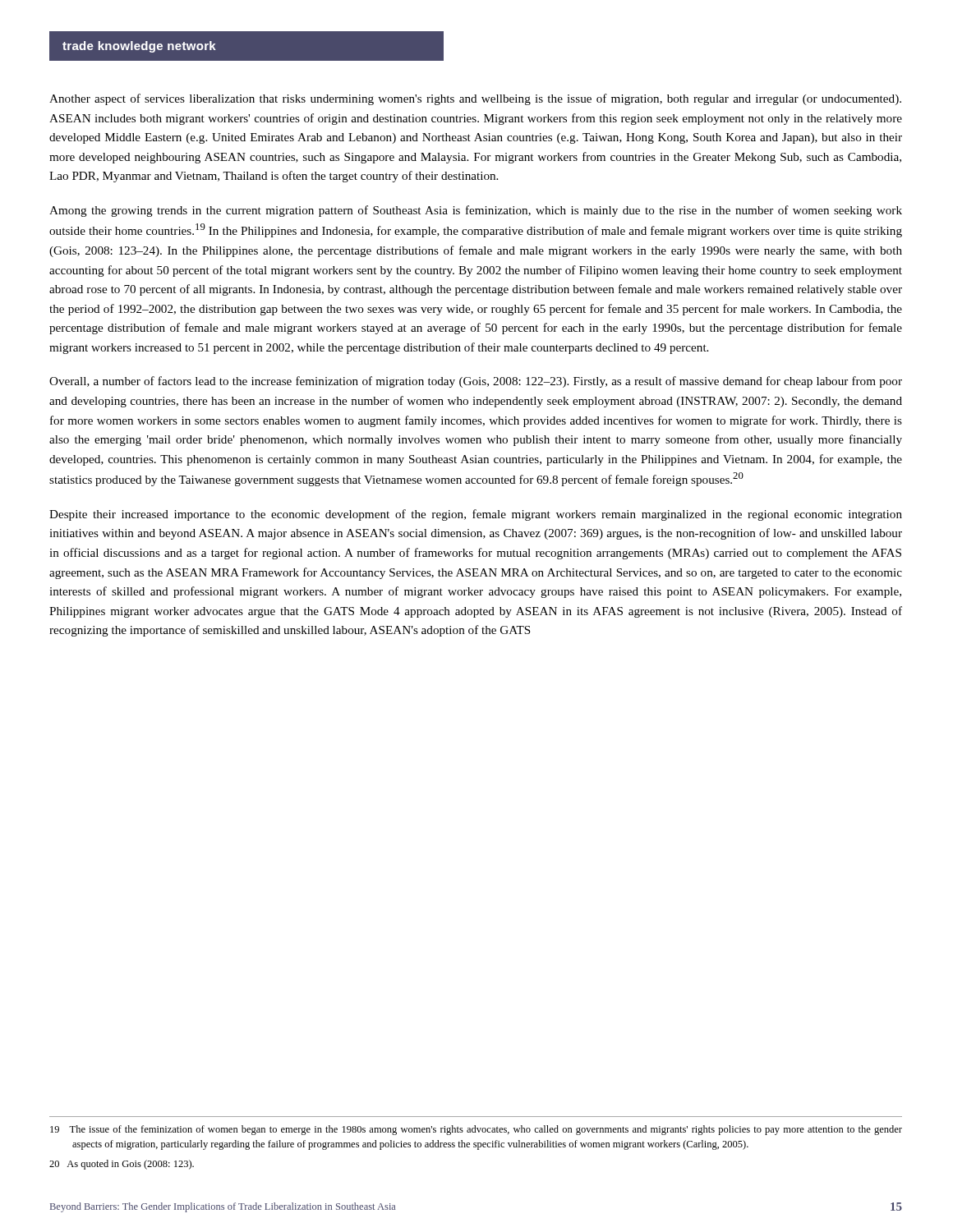Locate the block of text that opens with "19 The issue of the feminization of"
Image resolution: width=953 pixels, height=1232 pixels.
(476, 1137)
